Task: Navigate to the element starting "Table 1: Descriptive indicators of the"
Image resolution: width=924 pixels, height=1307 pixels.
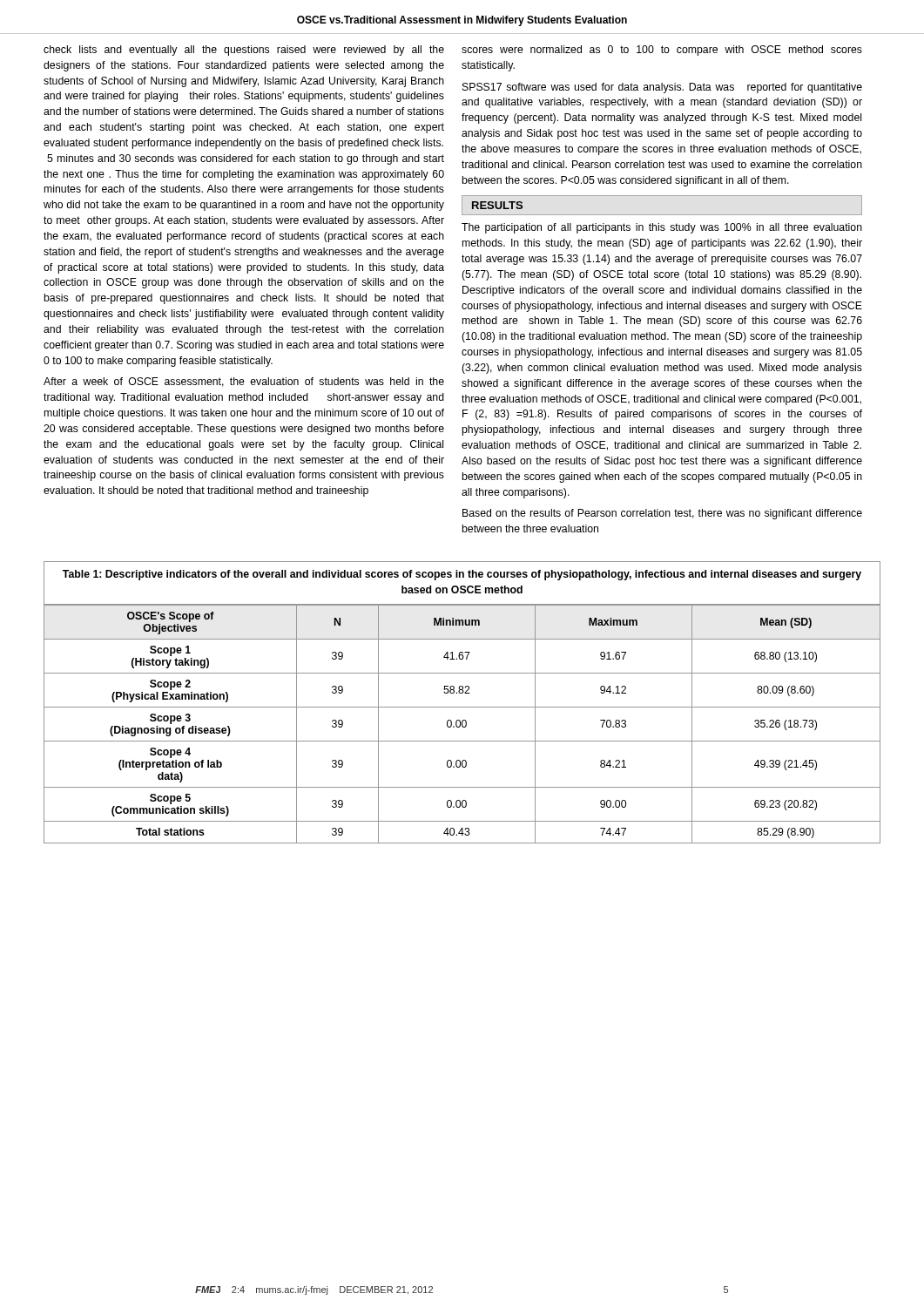Action: point(462,582)
